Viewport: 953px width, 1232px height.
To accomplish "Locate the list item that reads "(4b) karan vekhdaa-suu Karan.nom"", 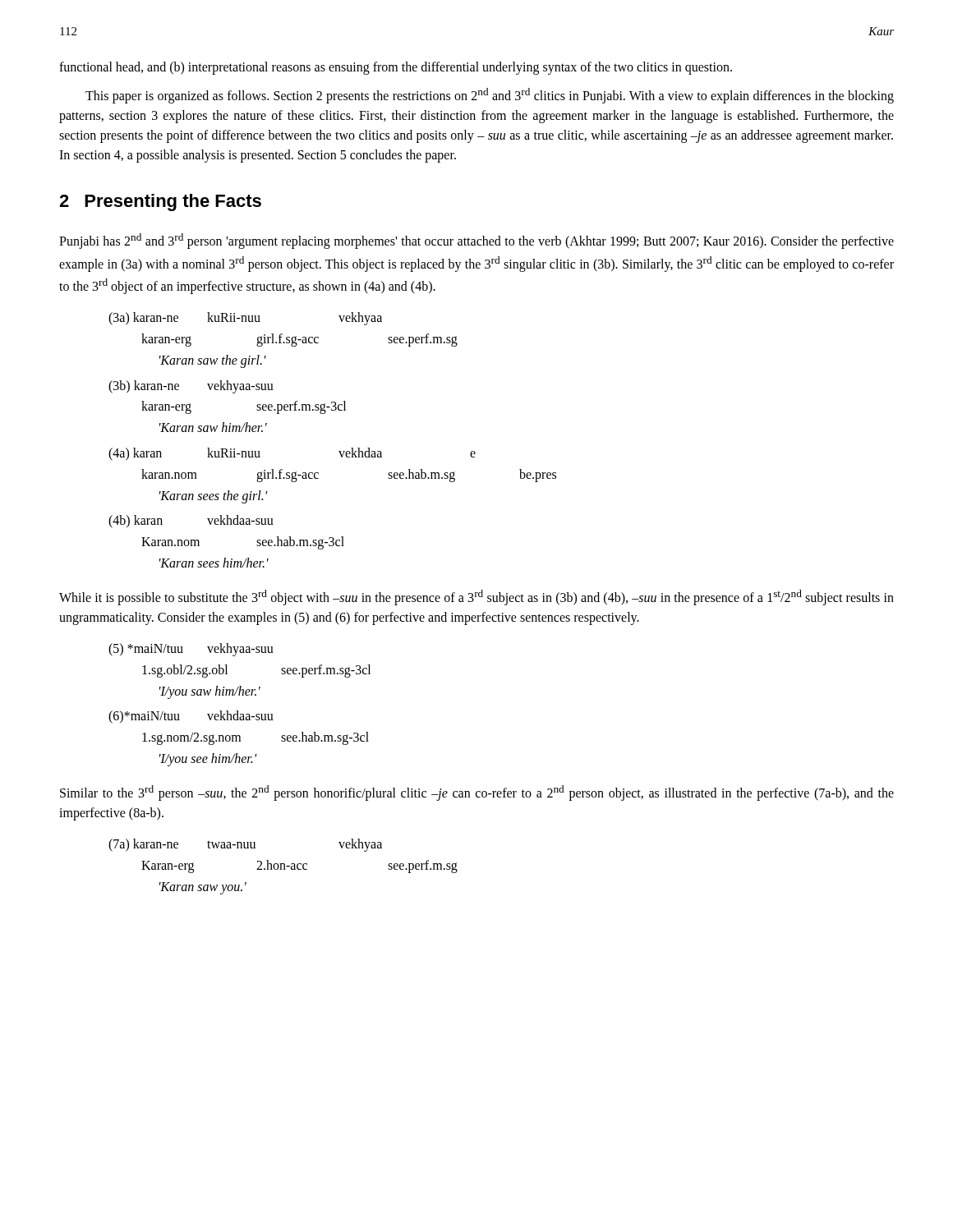I will click(129, 521).
